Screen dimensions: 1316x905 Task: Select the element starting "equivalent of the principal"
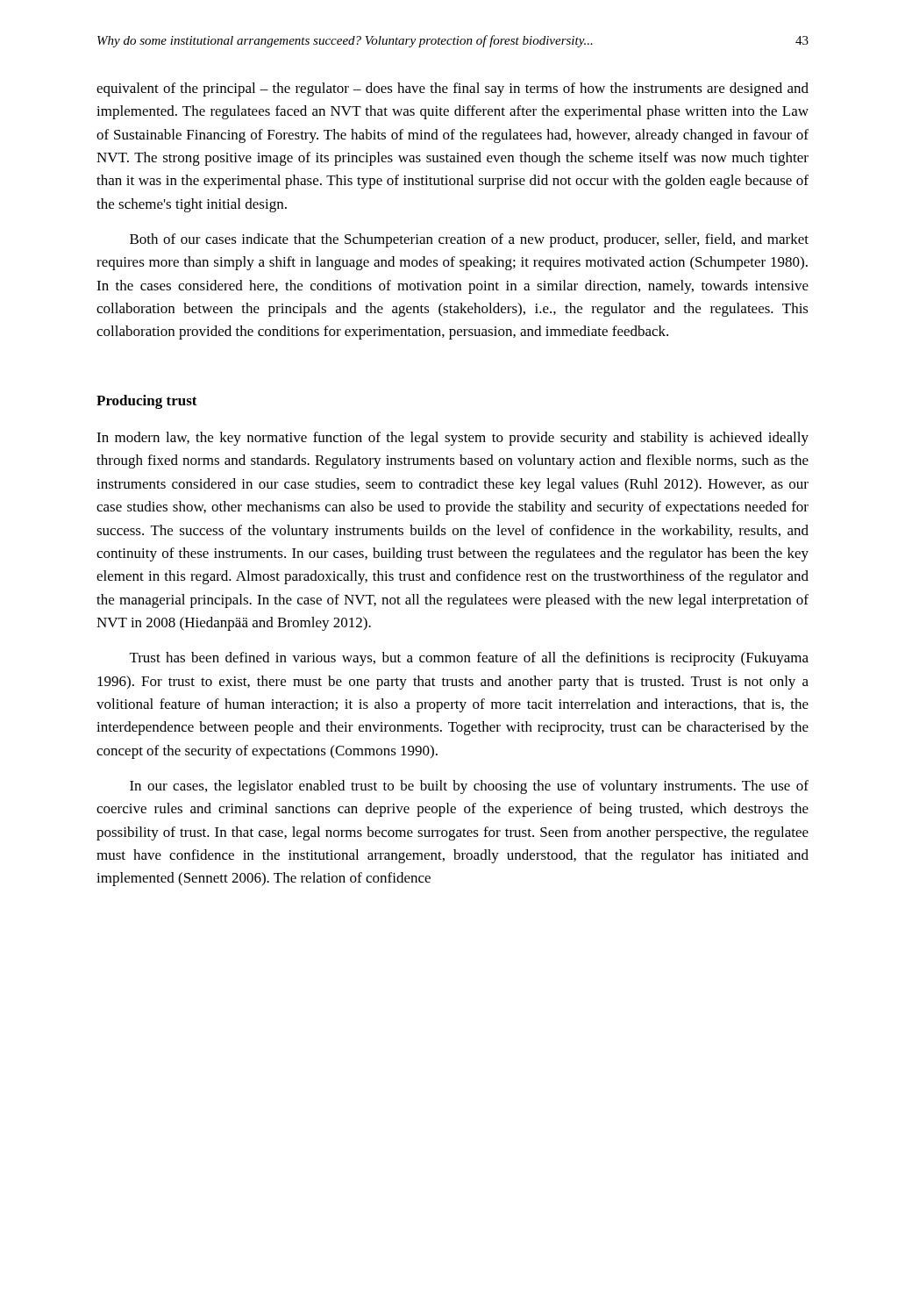[x=452, y=147]
